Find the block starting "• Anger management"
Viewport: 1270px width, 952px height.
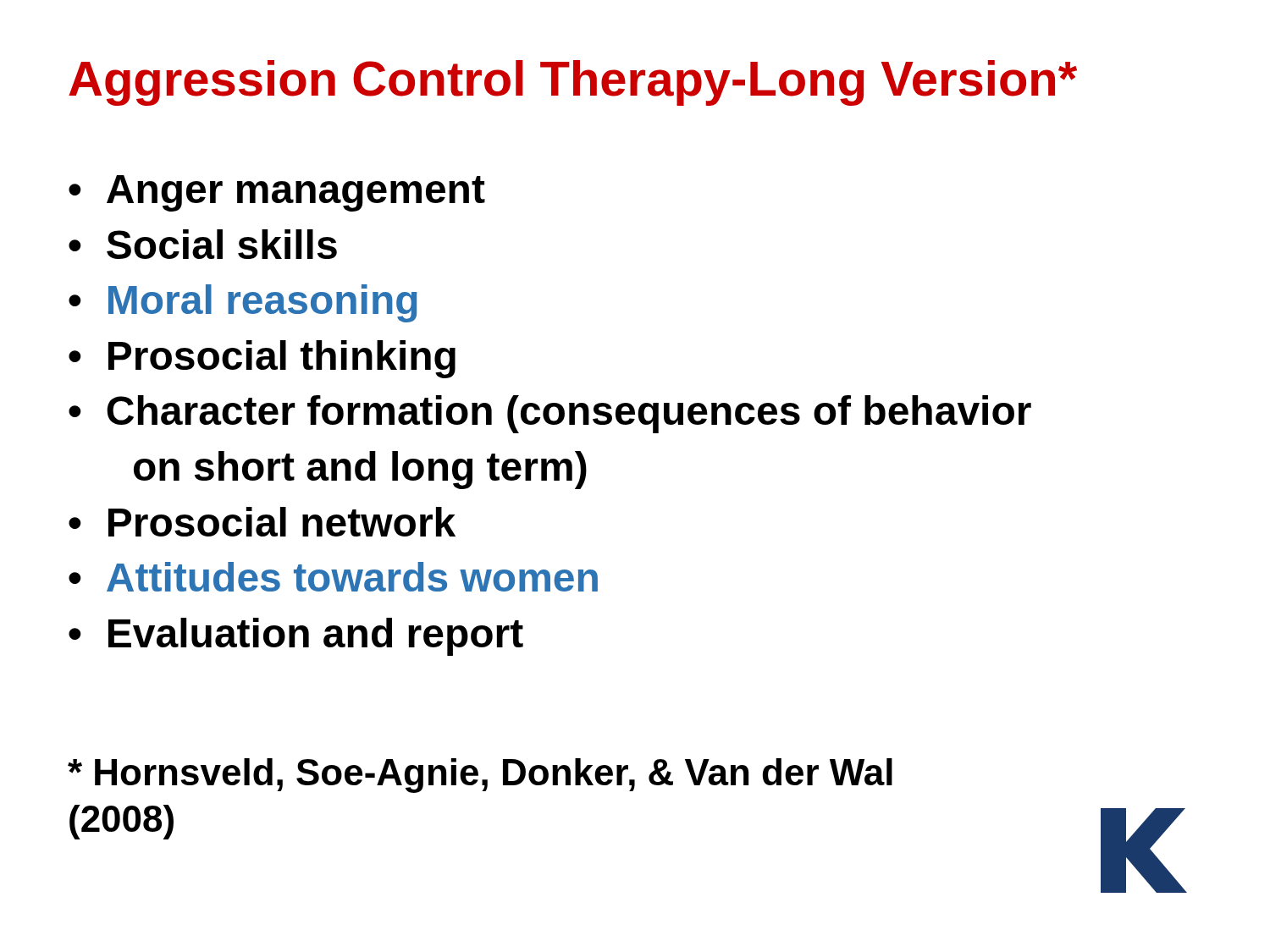(x=276, y=189)
